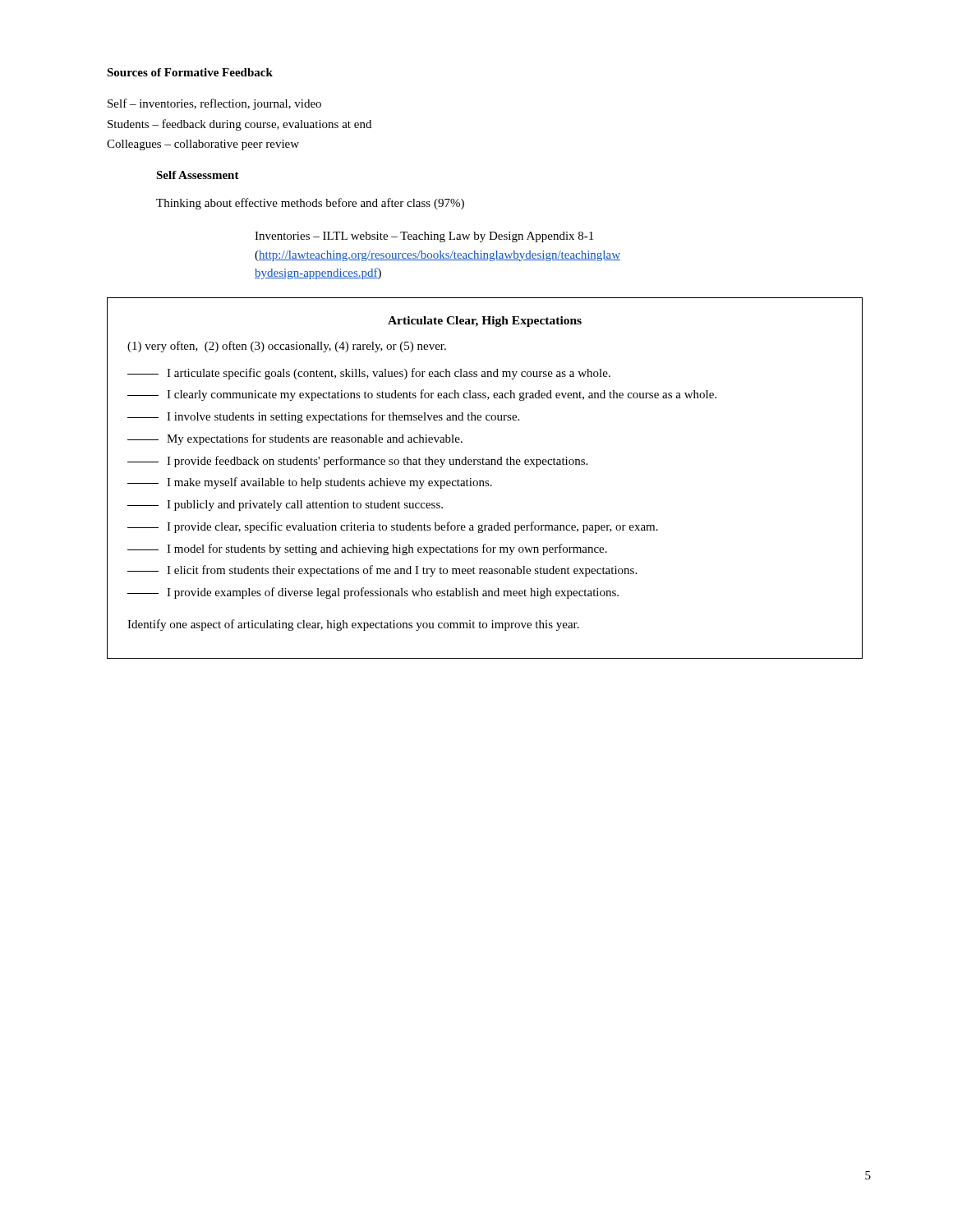Image resolution: width=953 pixels, height=1232 pixels.
Task: Select the element starting "Self – inventories, reflection, journal, video"
Action: (x=214, y=103)
